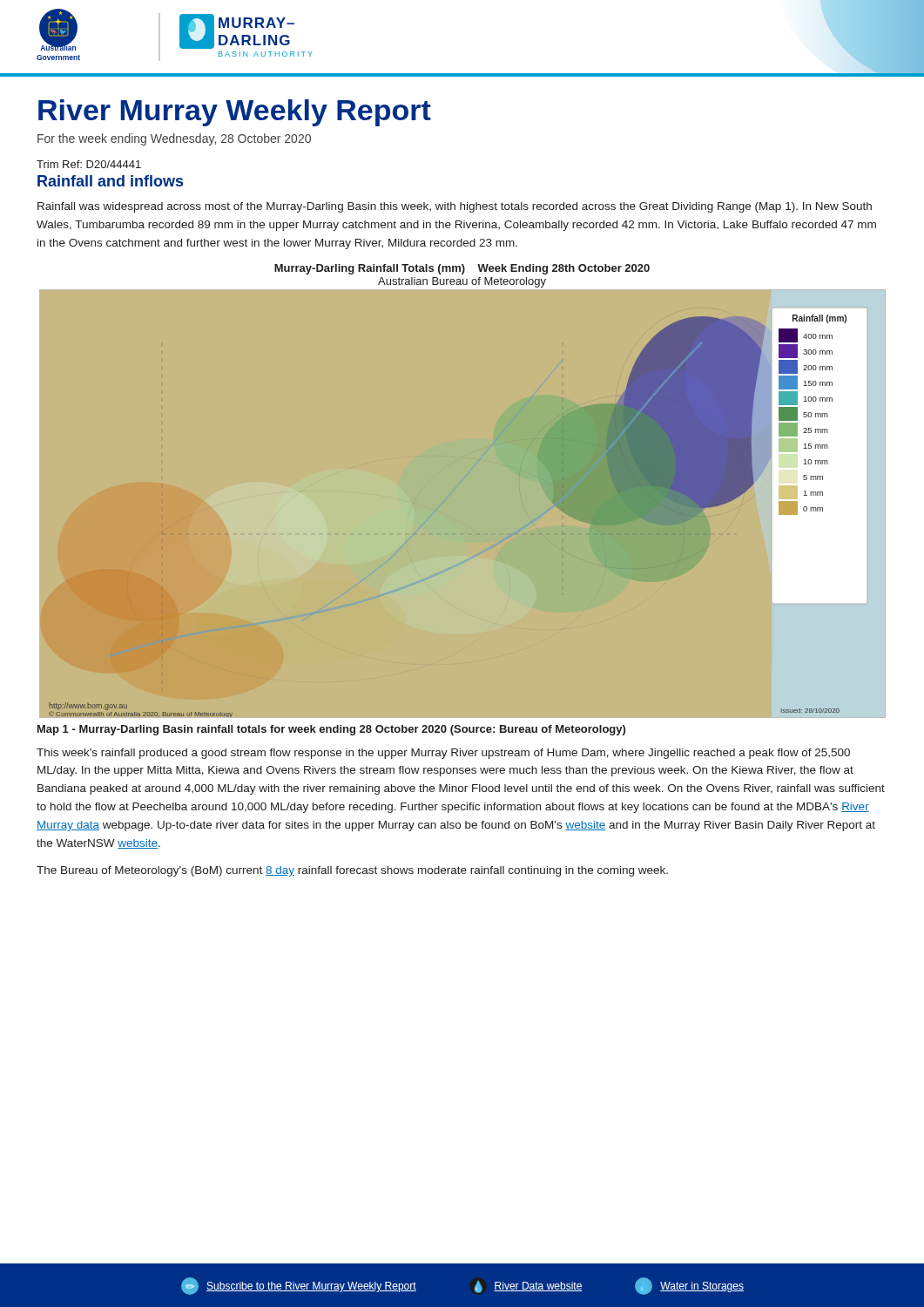Locate the caption with the text "Map 1 - Murray-Darling Basin rainfall totals"
This screenshot has width=924, height=1307.
pyautogui.click(x=331, y=729)
